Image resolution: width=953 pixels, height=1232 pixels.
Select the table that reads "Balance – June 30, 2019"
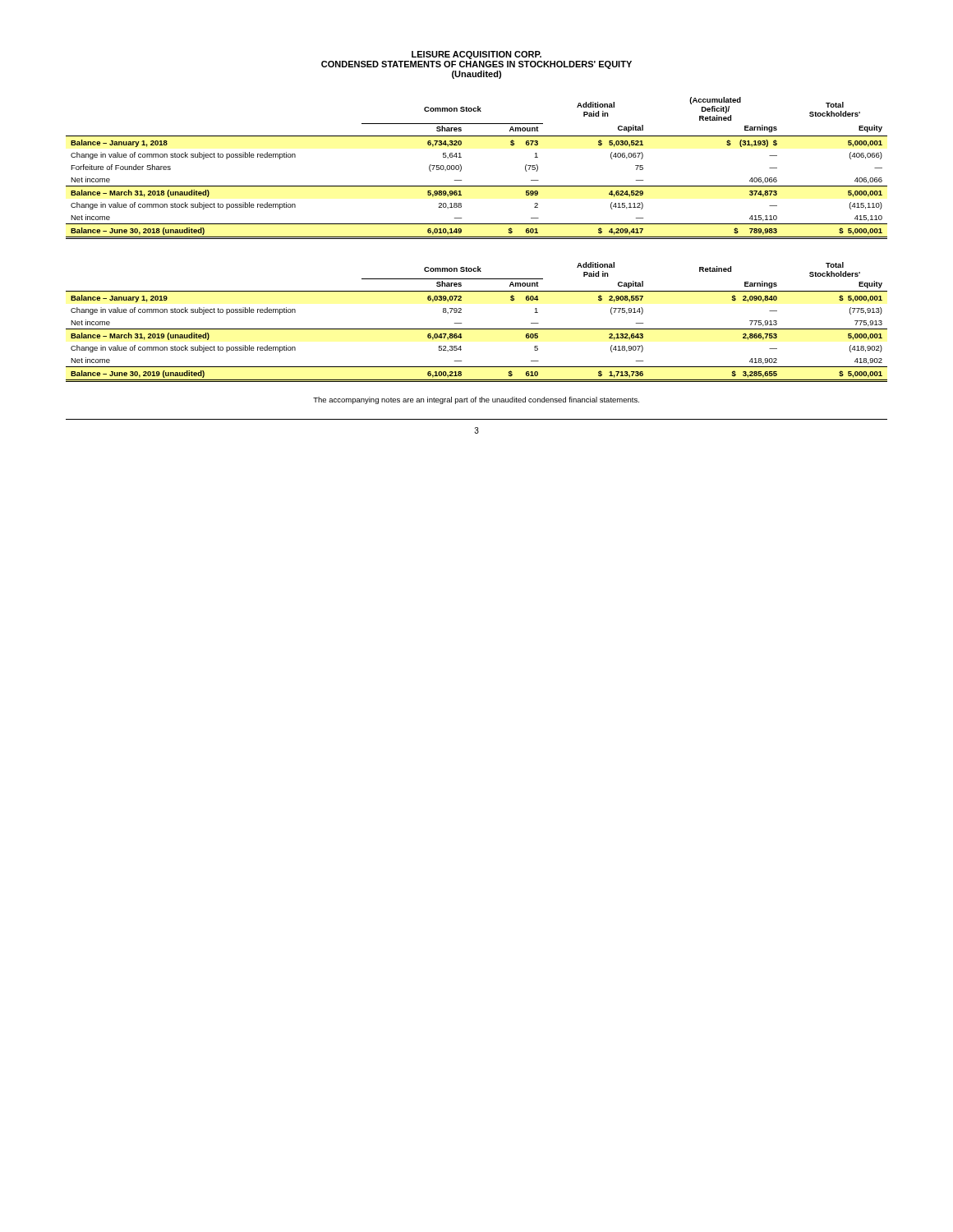click(x=476, y=320)
